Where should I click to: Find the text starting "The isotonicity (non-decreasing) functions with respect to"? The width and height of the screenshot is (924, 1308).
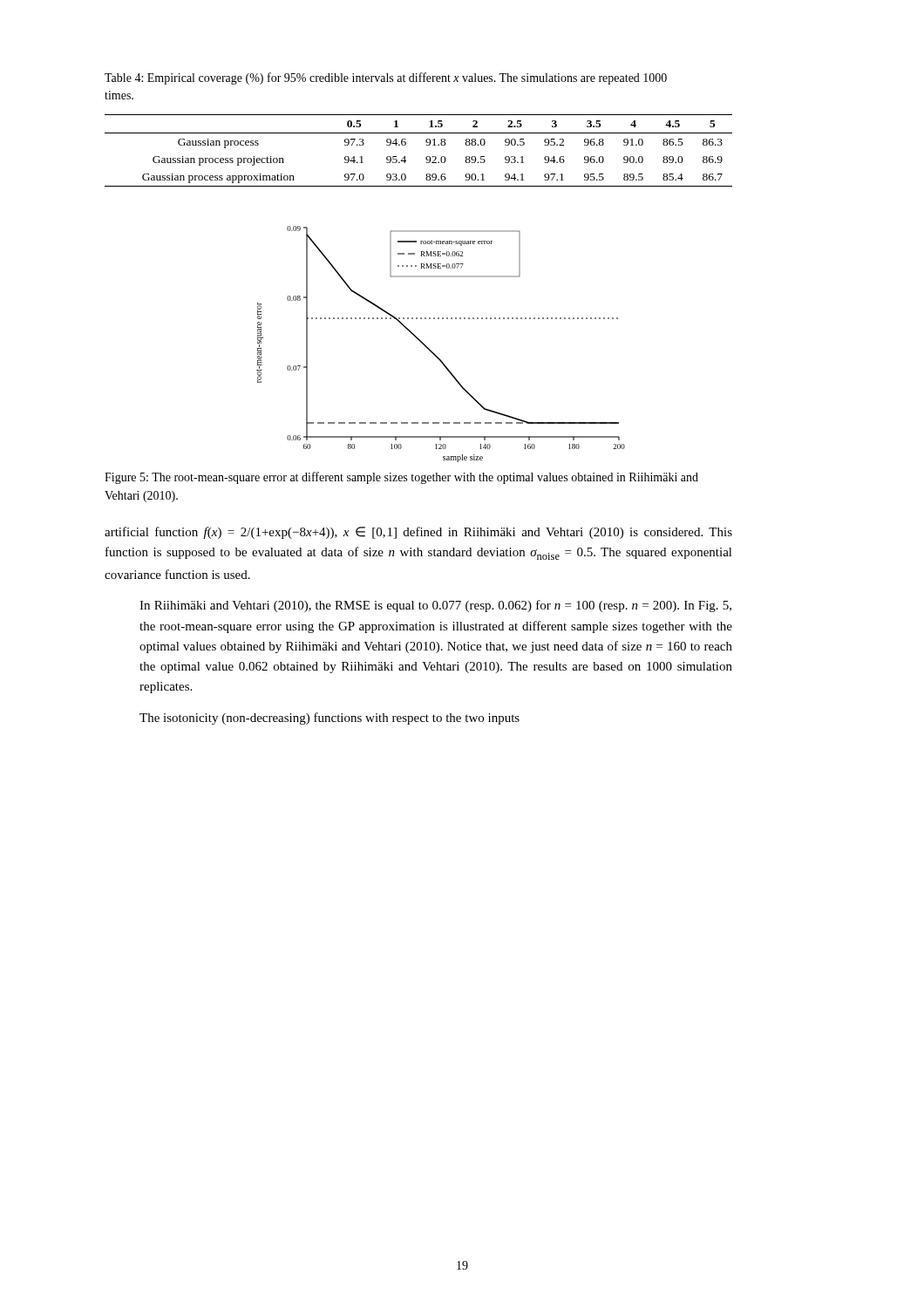coord(330,717)
